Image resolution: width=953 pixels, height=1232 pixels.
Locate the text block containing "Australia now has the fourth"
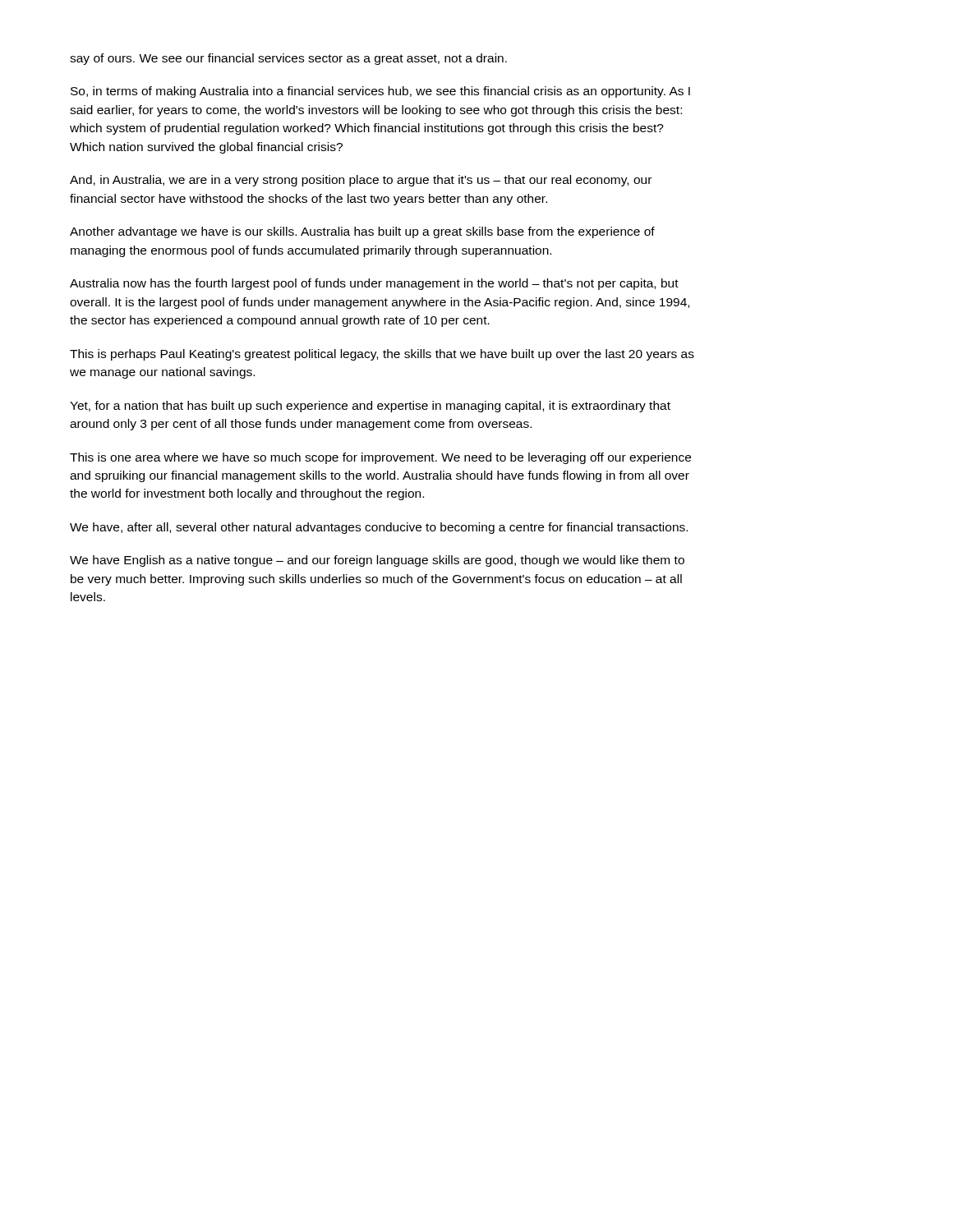click(x=380, y=302)
